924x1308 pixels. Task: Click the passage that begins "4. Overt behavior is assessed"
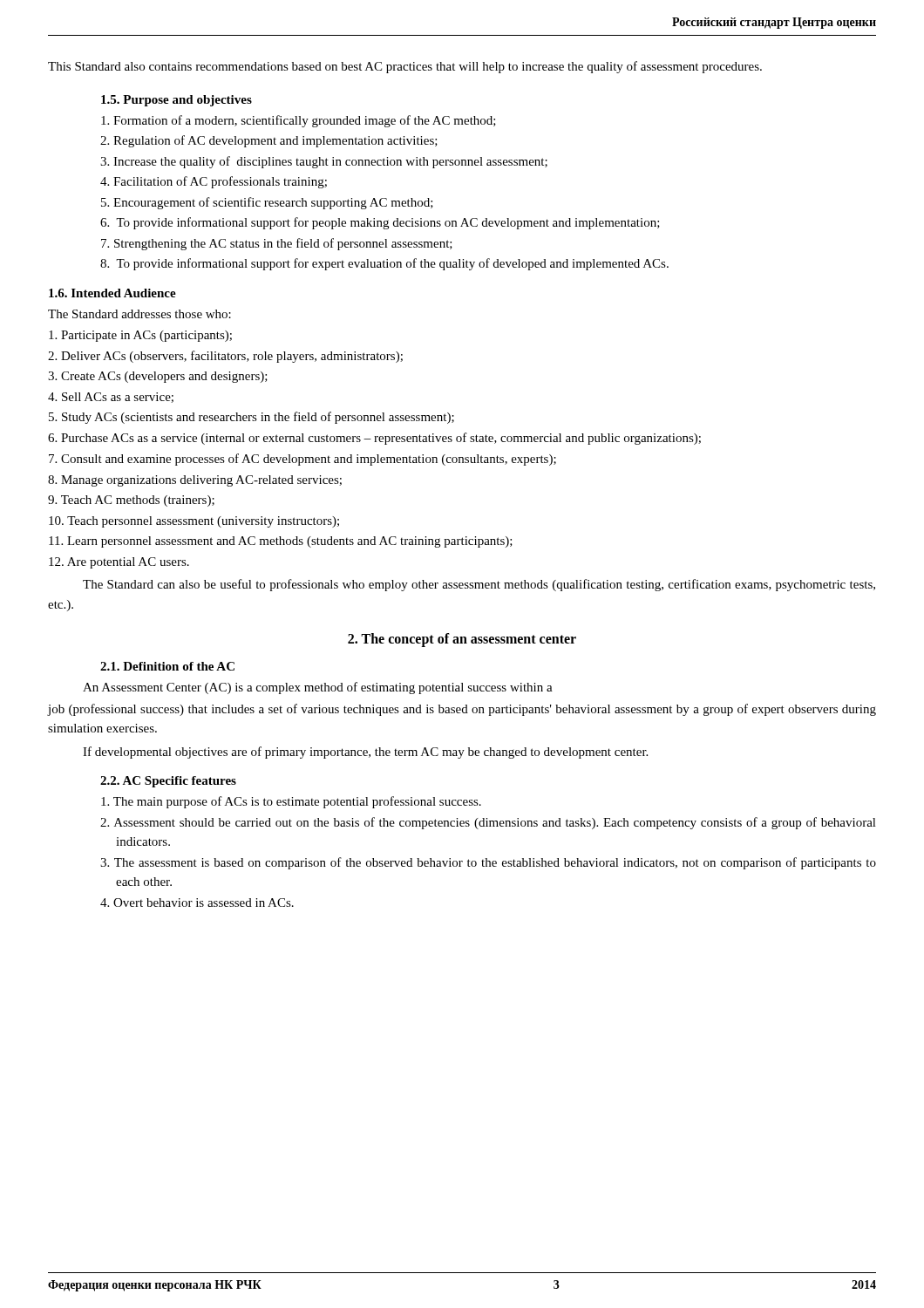point(197,902)
